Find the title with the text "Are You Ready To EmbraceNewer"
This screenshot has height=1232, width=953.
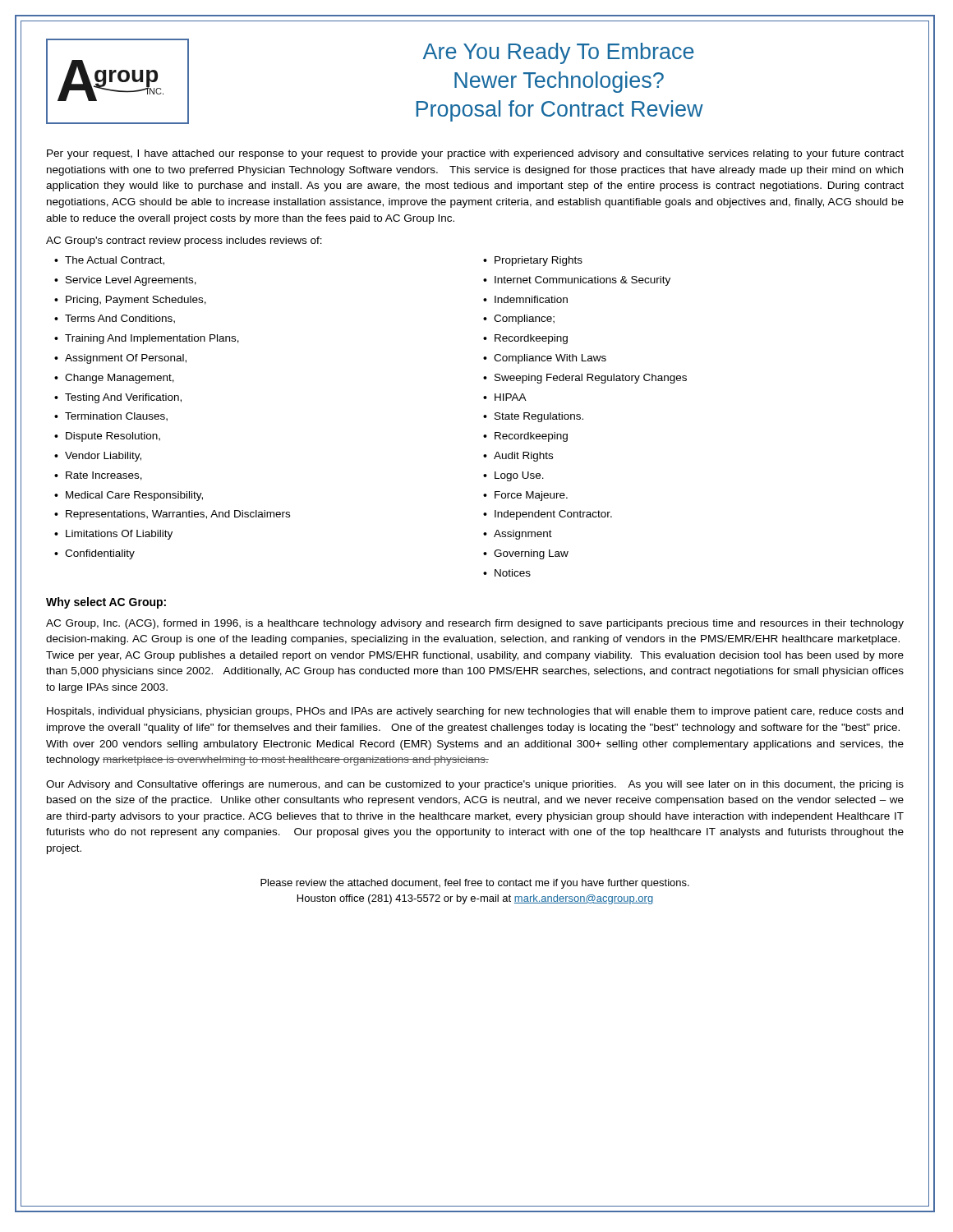[559, 81]
